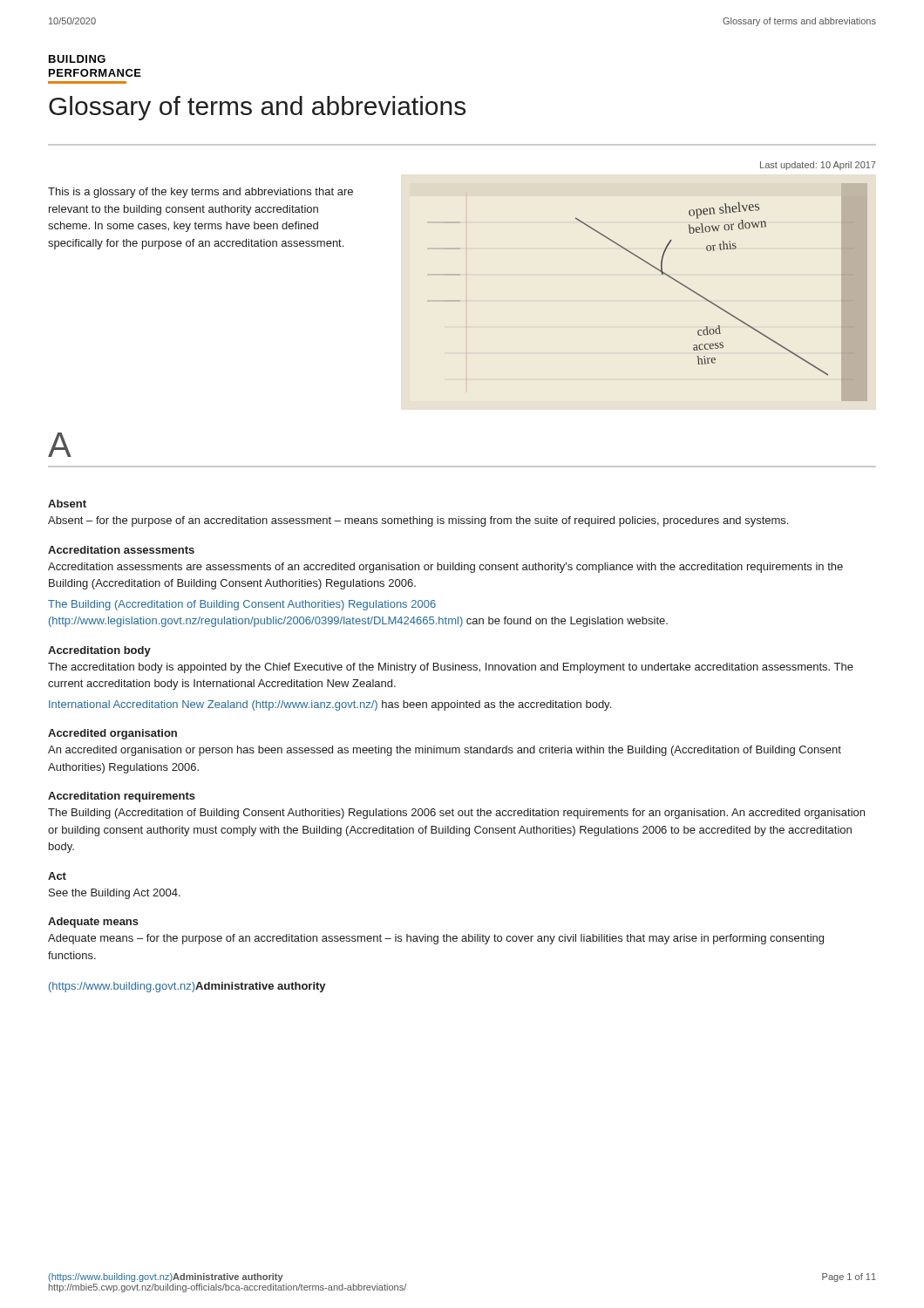Screen dimensions: 1308x924
Task: Select the text block with the text "Accreditation body The accreditation body is"
Action: click(462, 678)
